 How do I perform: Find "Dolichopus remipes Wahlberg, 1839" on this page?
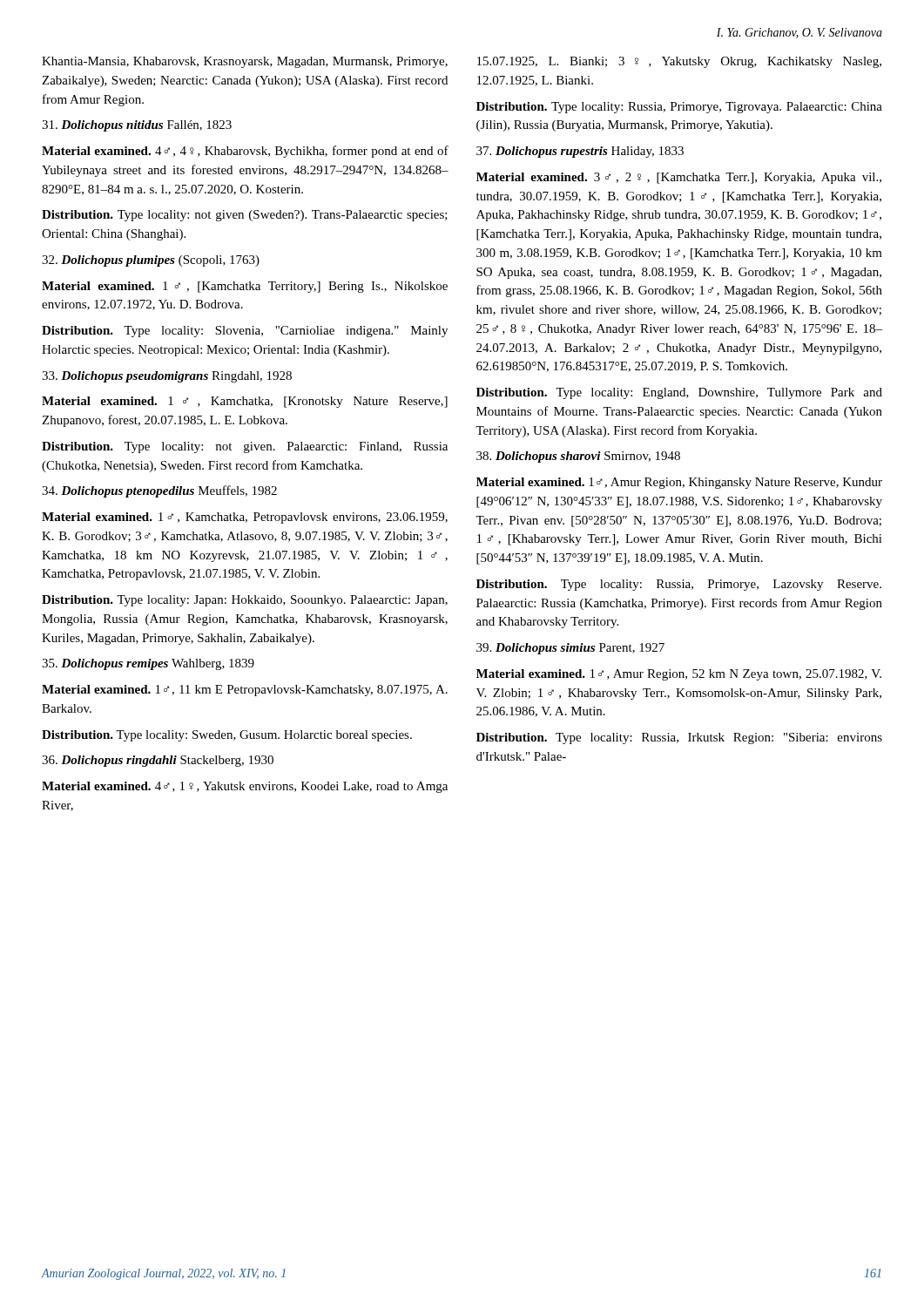[x=245, y=664]
